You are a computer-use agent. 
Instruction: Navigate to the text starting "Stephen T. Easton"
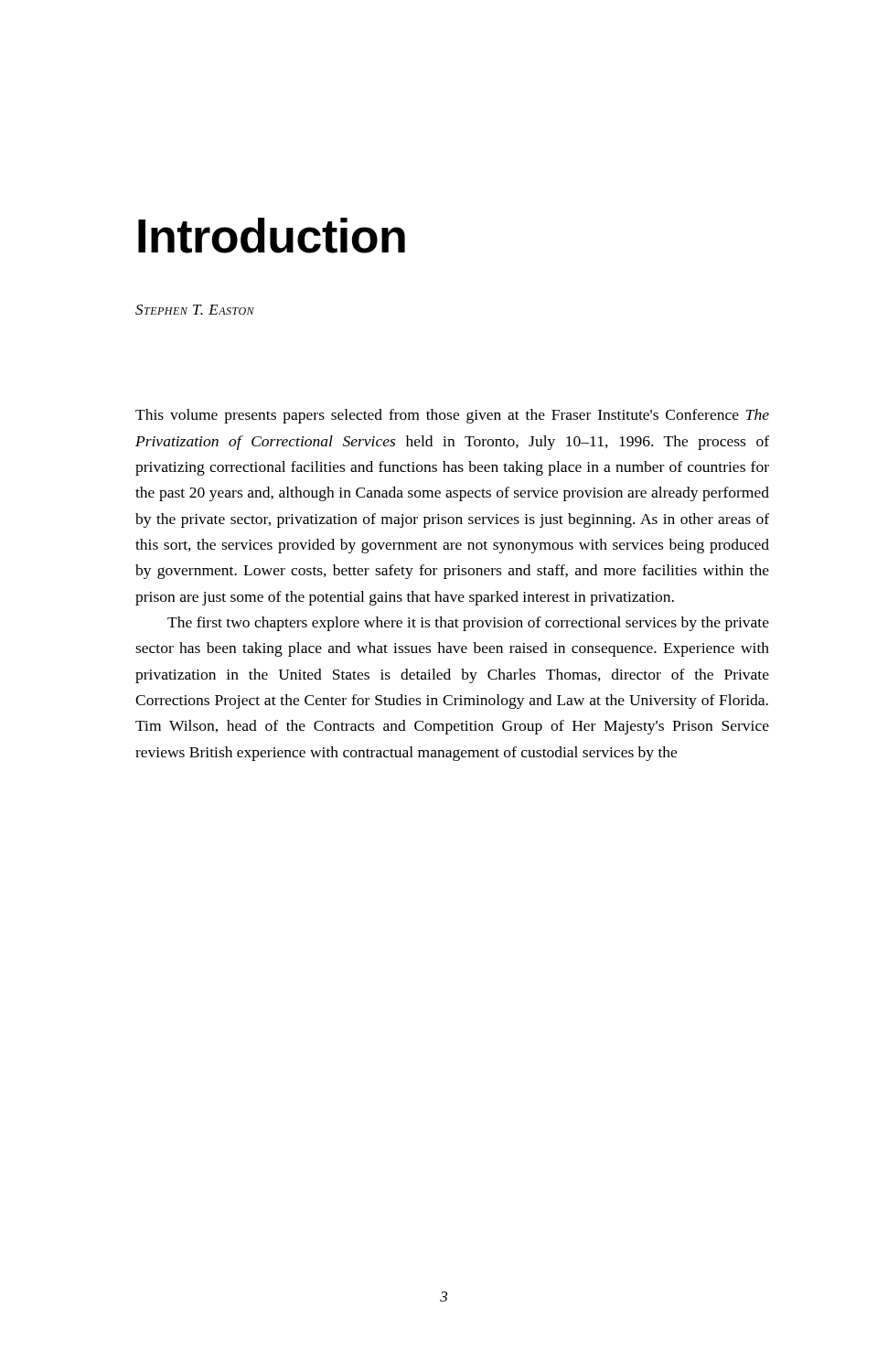(195, 310)
